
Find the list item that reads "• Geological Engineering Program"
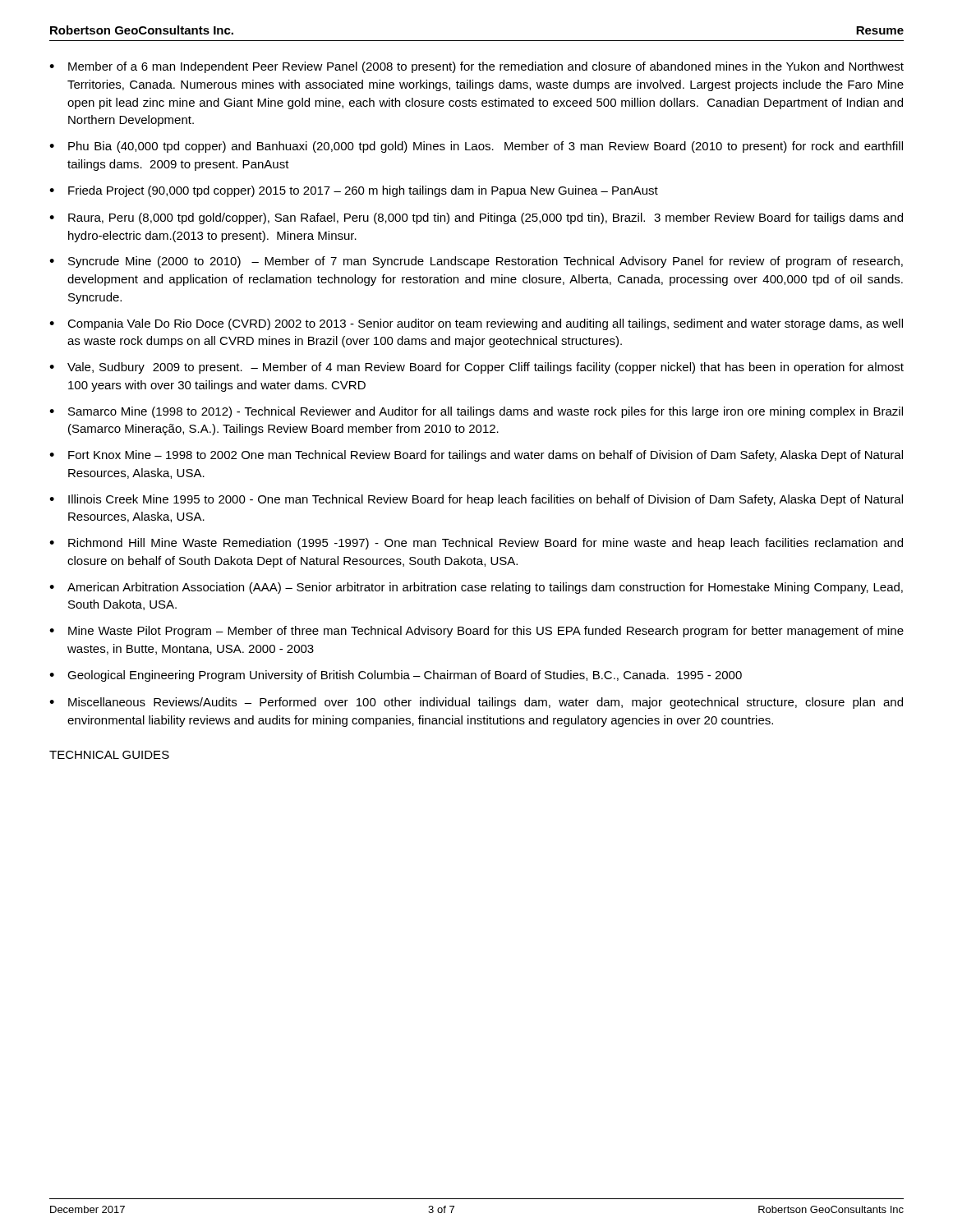tap(476, 675)
